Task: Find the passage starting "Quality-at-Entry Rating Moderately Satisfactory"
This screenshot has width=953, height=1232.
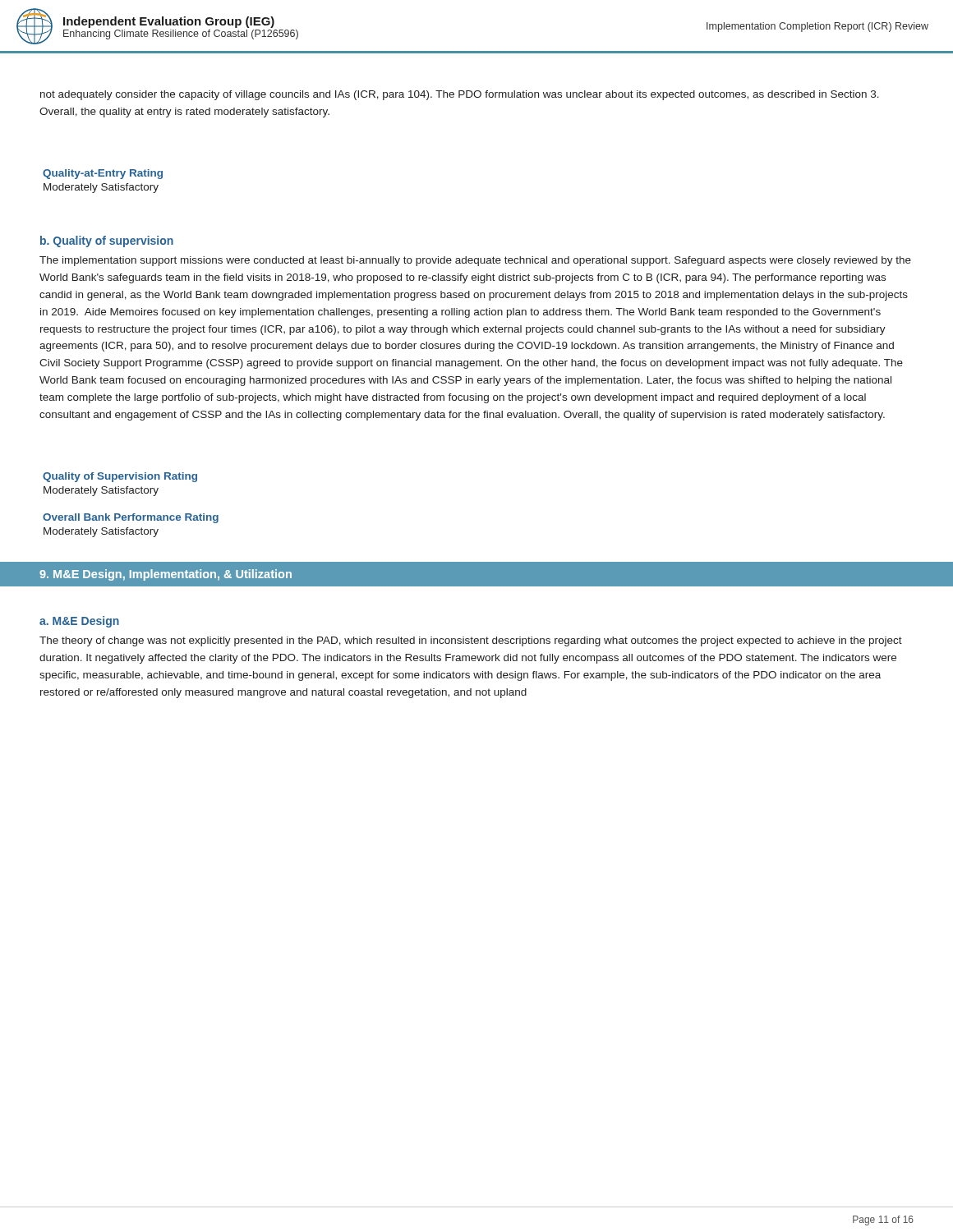Action: pyautogui.click(x=103, y=174)
